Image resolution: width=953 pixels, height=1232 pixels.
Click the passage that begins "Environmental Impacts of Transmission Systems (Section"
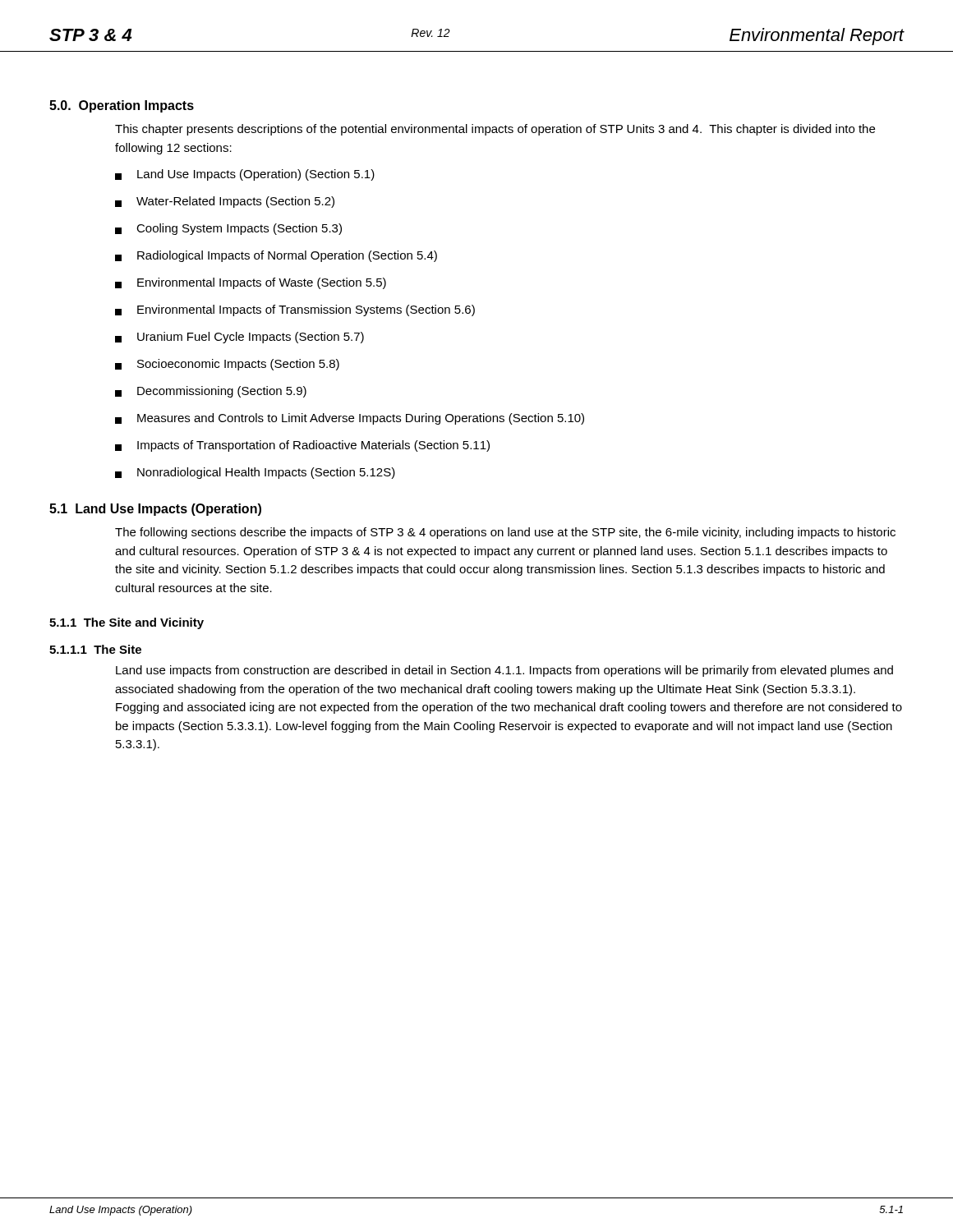(x=295, y=310)
